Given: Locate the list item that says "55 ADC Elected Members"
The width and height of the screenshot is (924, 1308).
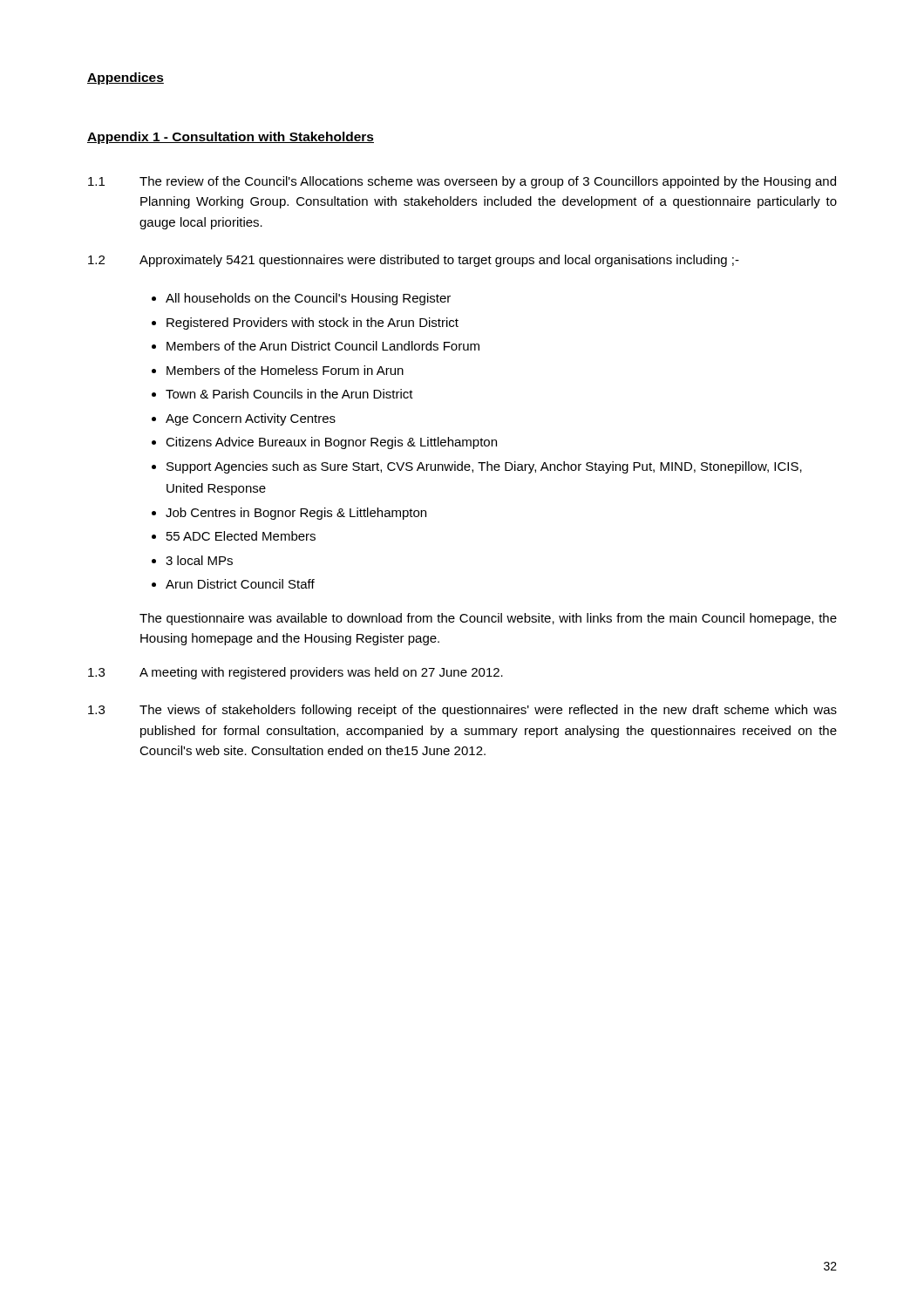Looking at the screenshot, I should click(x=241, y=536).
